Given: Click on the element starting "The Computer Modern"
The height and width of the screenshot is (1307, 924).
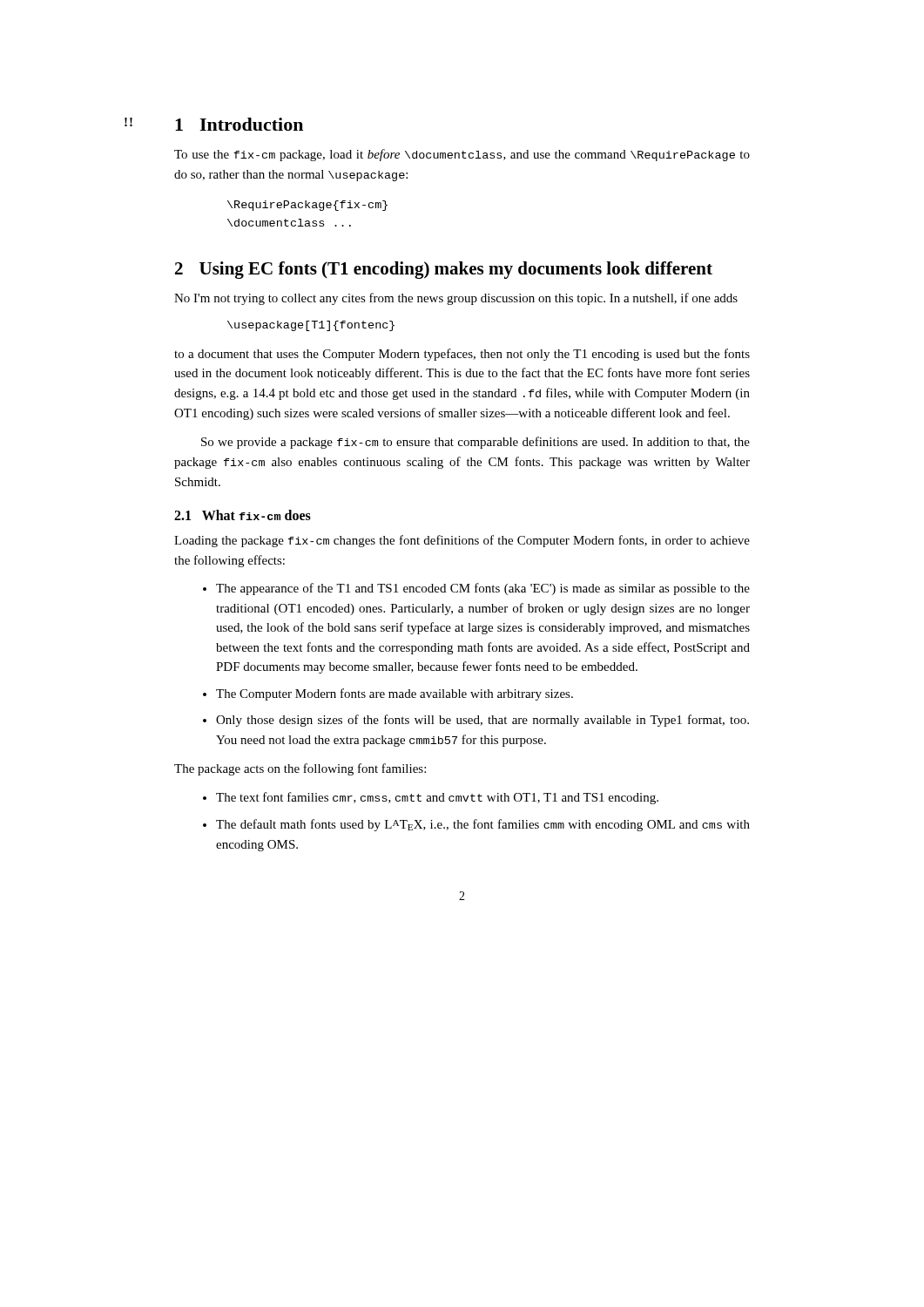Looking at the screenshot, I should [x=474, y=694].
